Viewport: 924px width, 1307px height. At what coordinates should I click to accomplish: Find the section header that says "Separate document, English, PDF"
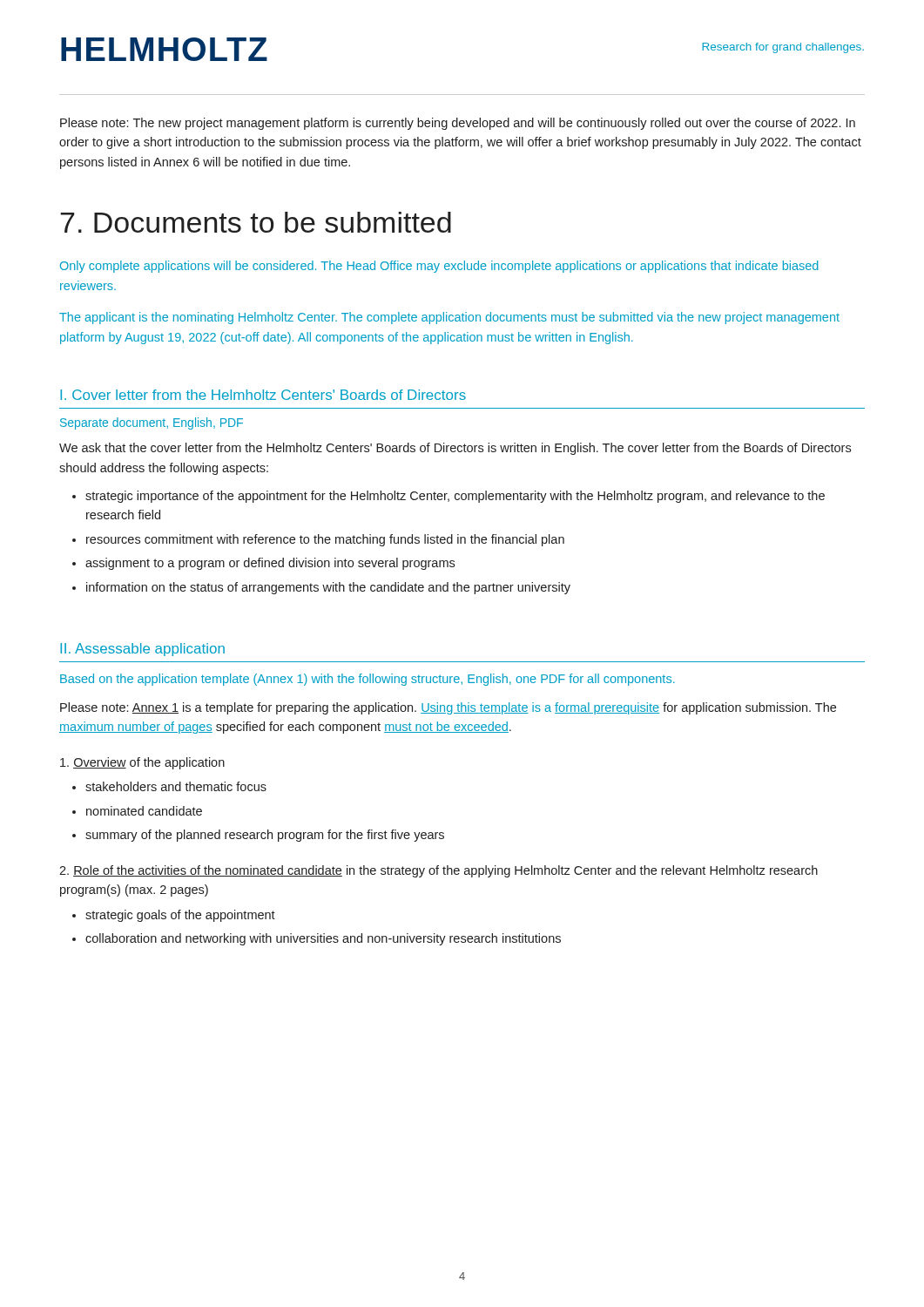tap(152, 423)
